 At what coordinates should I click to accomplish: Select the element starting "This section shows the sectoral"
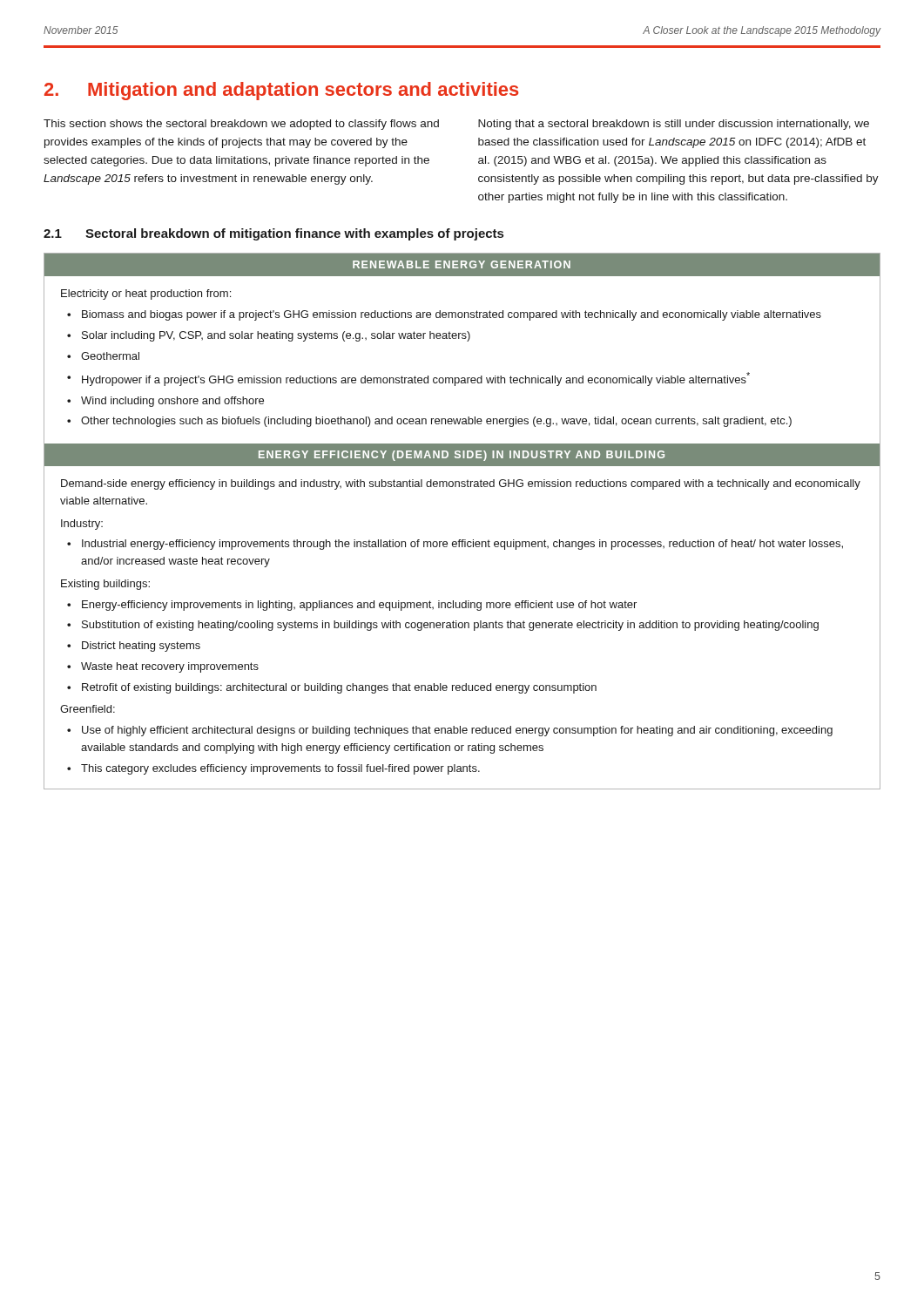click(242, 151)
